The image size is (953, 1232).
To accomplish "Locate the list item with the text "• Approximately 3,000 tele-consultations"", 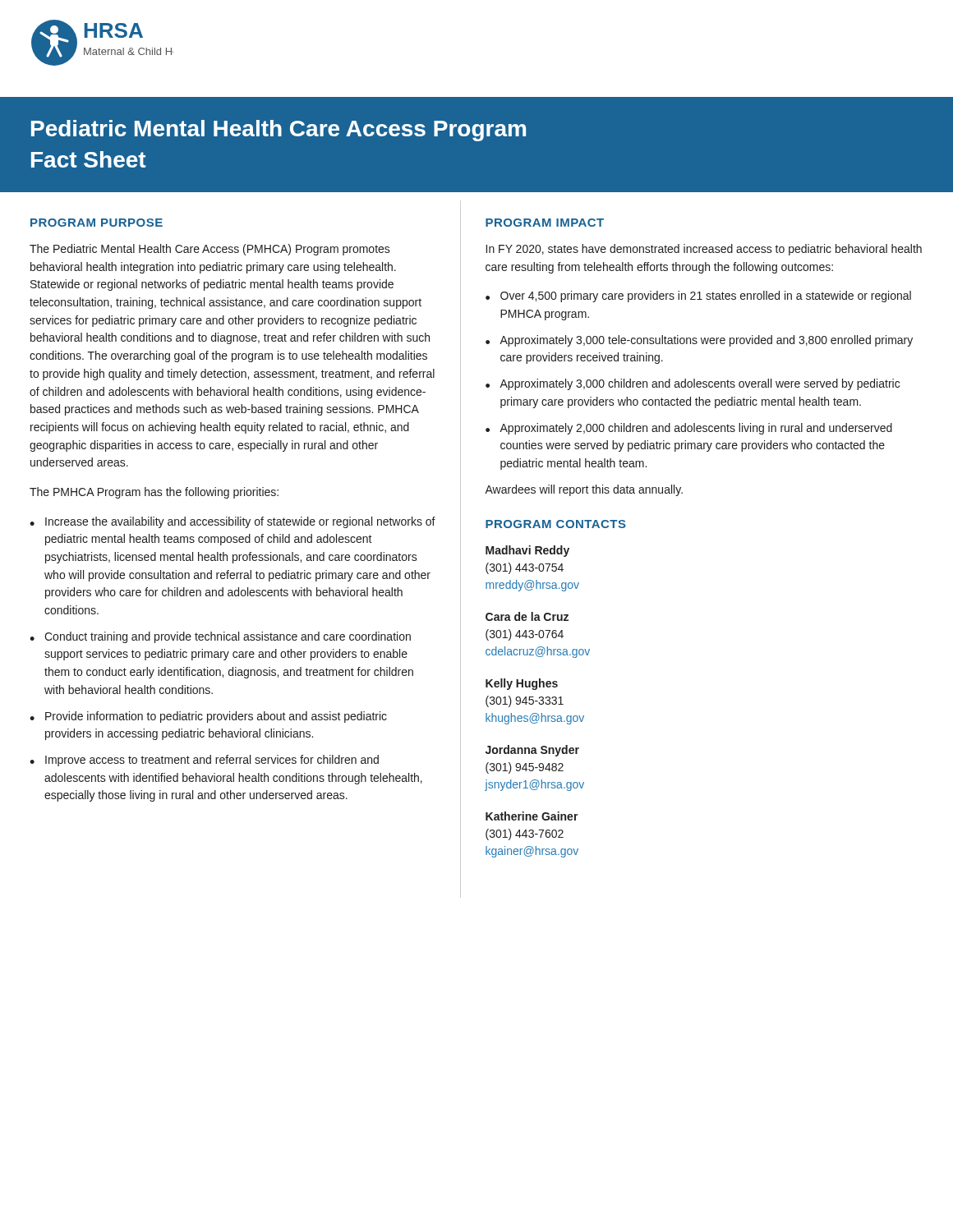I will [704, 349].
